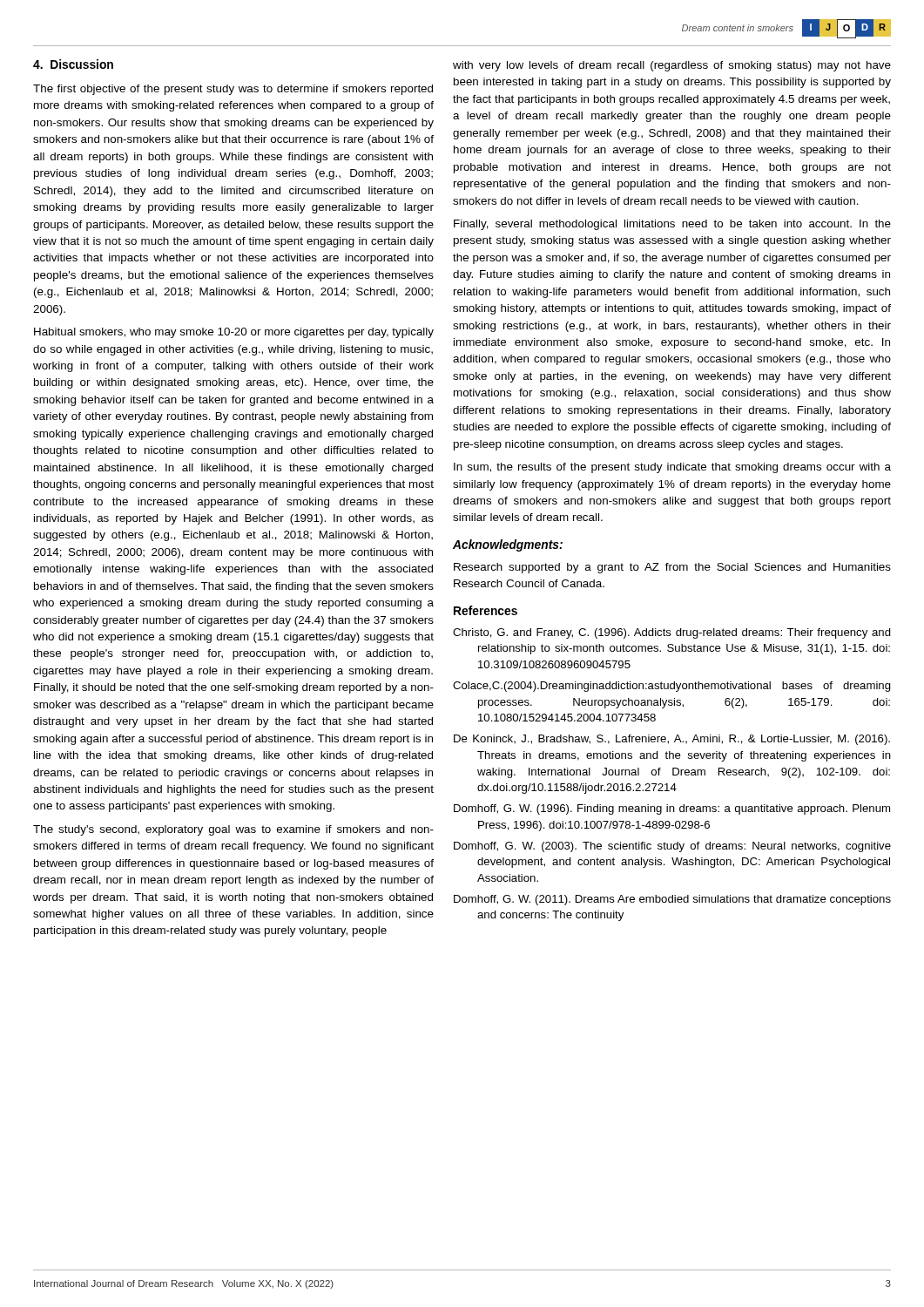Locate the section header with the text "4. Discussion"
Screen dimensions: 1307x924
(73, 64)
